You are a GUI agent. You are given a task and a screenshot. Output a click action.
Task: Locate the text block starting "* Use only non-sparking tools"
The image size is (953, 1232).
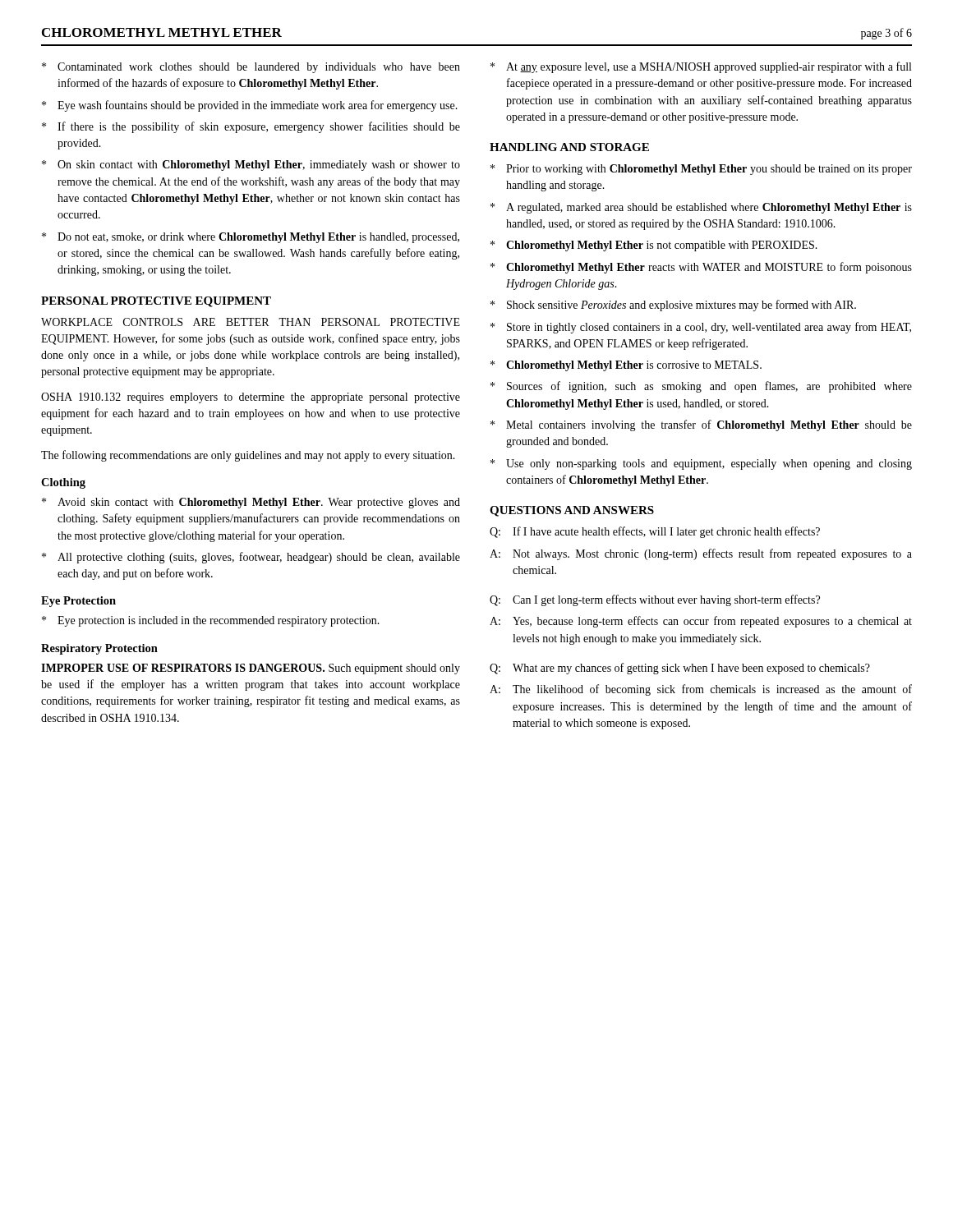click(701, 472)
